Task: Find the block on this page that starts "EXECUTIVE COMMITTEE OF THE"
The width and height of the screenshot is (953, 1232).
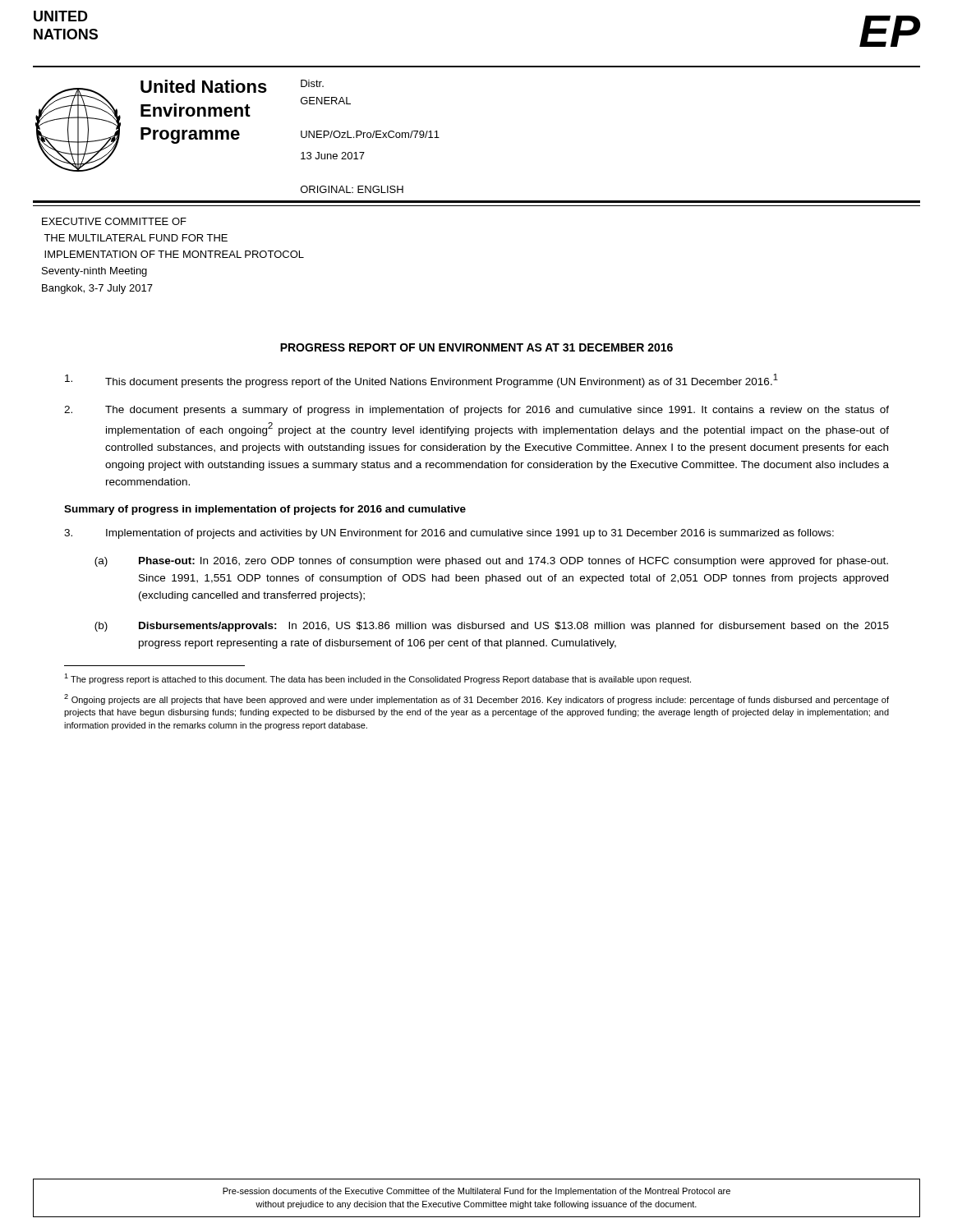Action: (173, 254)
